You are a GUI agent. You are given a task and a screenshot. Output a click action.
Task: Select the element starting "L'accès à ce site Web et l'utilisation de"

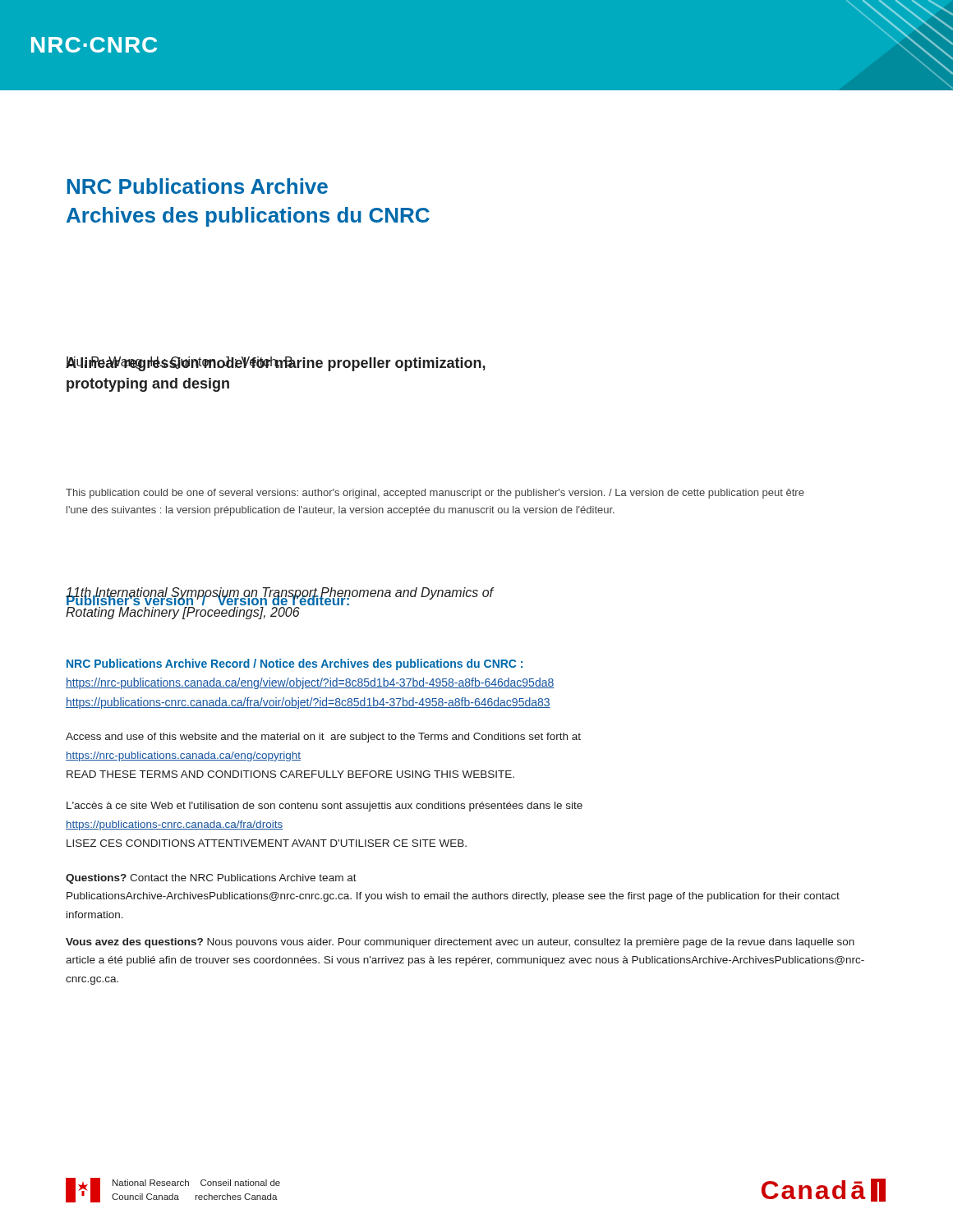(325, 807)
